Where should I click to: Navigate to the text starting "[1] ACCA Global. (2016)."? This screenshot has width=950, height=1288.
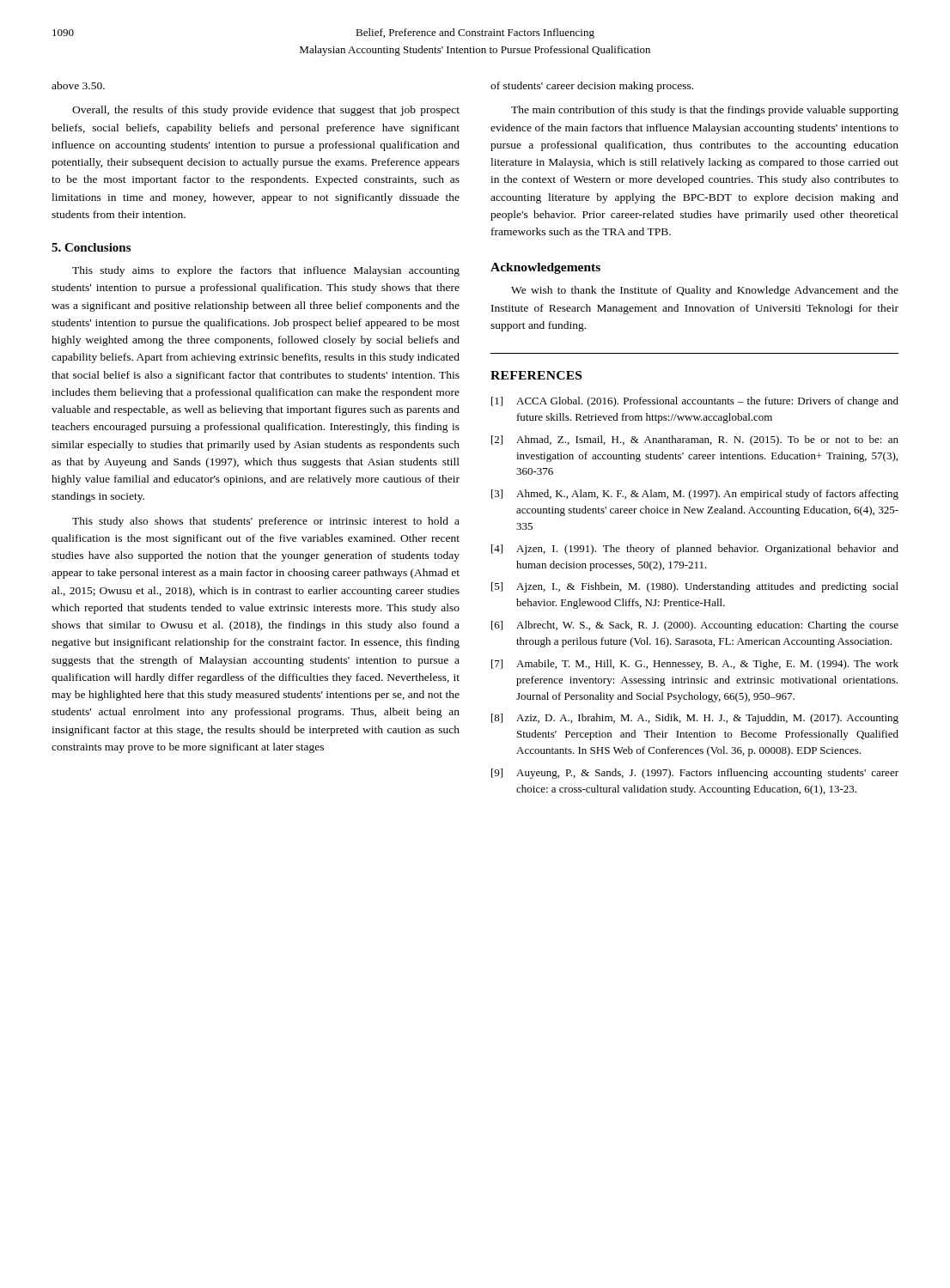694,409
